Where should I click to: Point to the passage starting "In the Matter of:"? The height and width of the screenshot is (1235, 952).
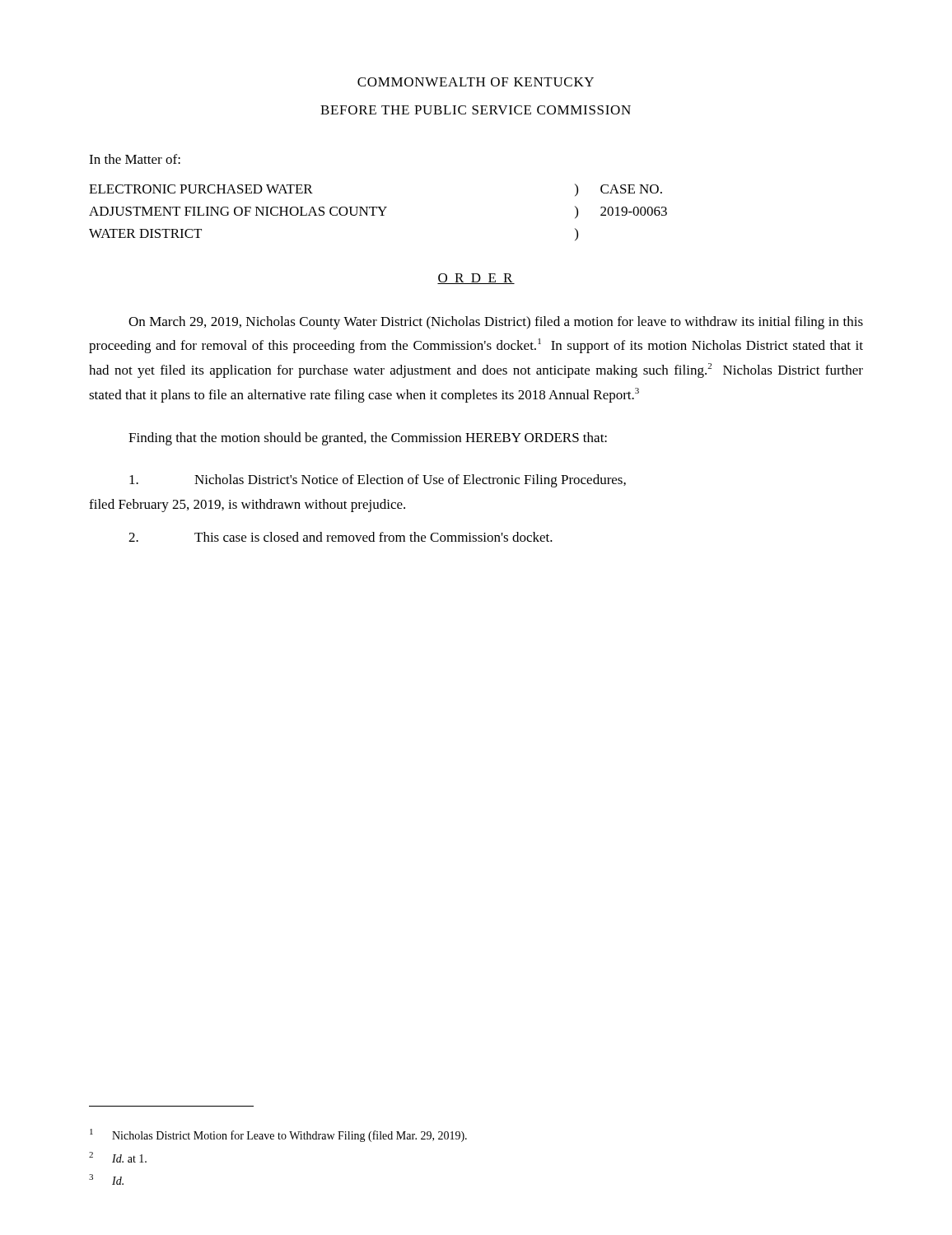click(135, 159)
